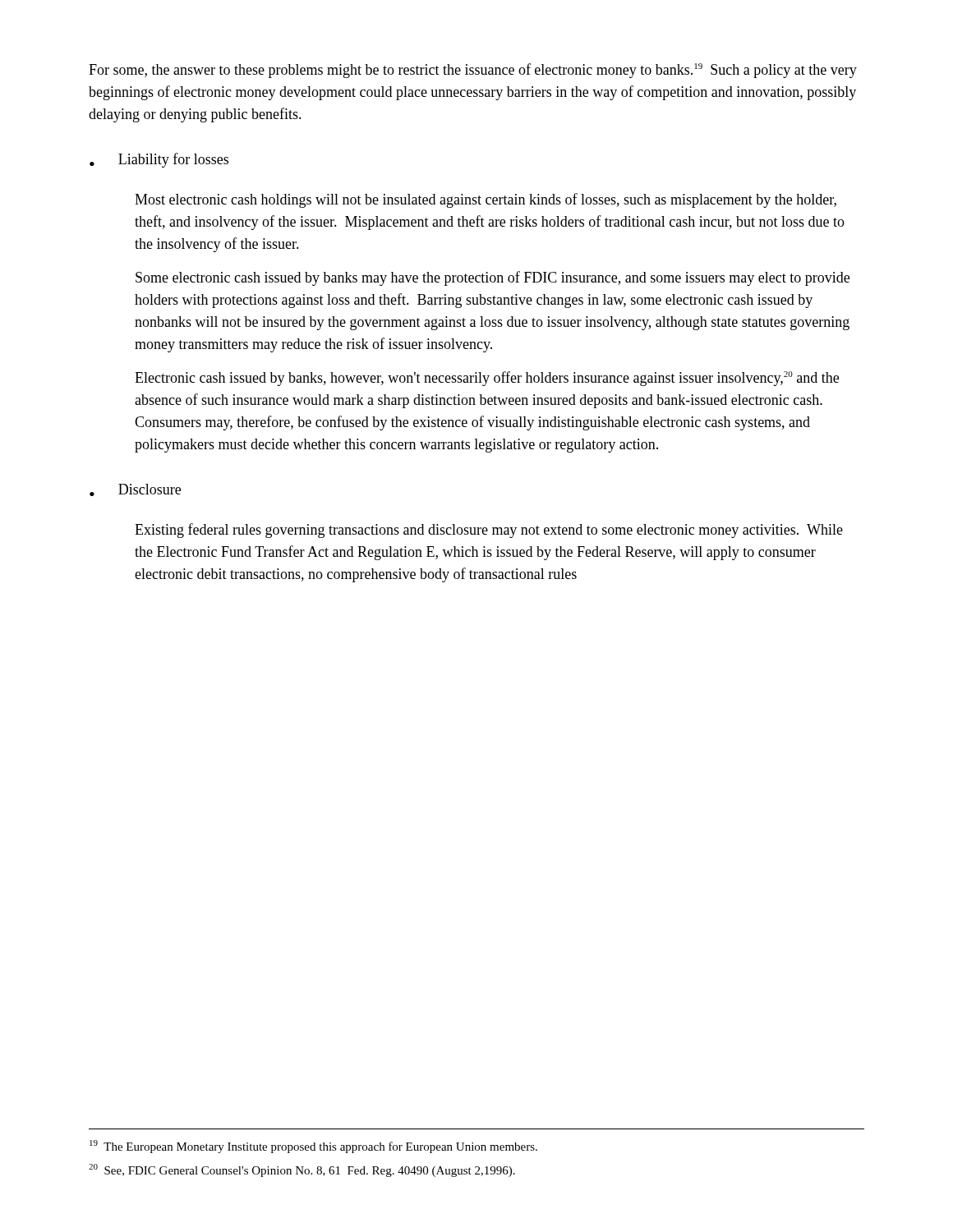Locate the text block with the text "For some, the answer to these problems might"

point(473,92)
